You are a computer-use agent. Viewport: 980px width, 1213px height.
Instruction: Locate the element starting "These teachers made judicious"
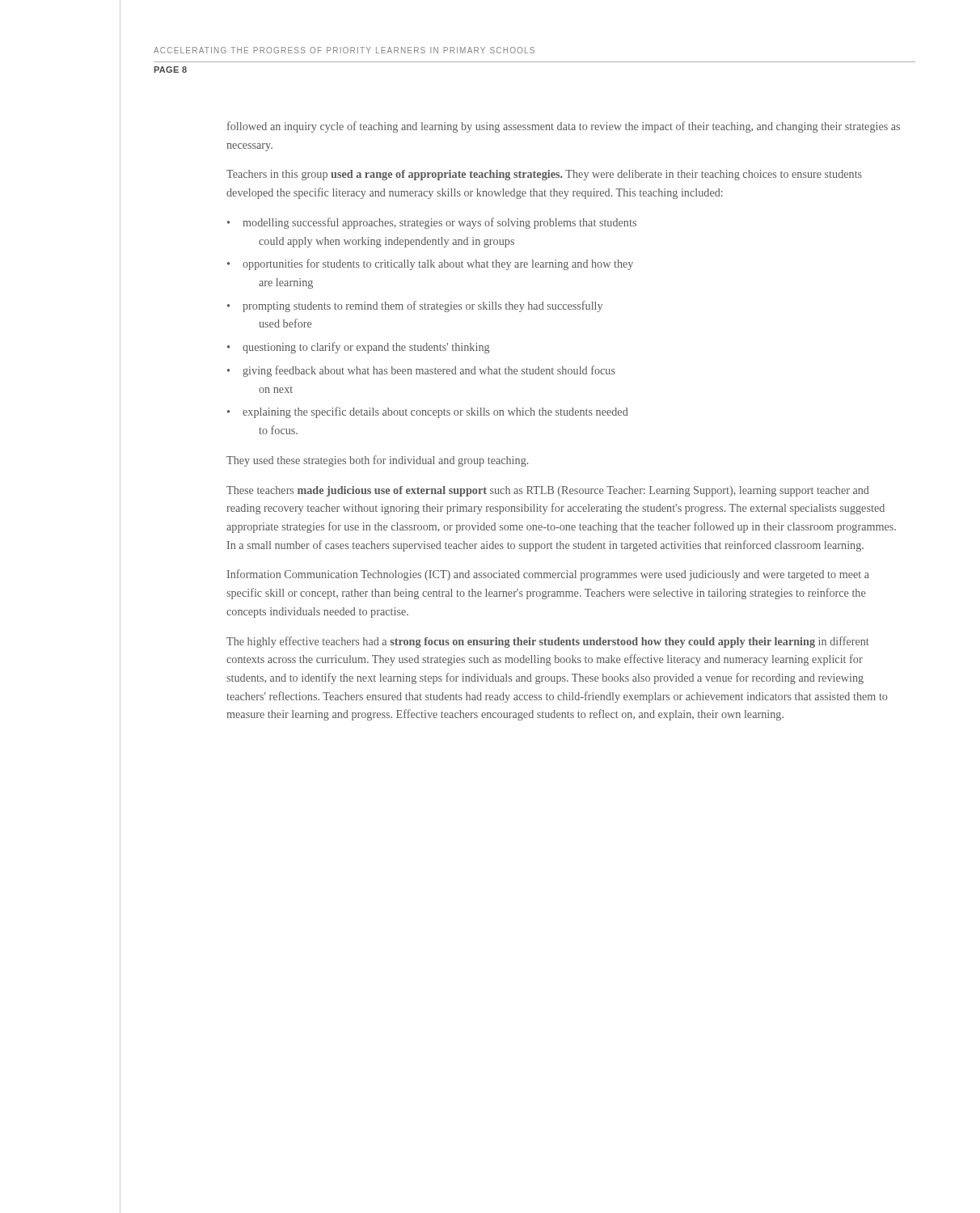tap(562, 517)
